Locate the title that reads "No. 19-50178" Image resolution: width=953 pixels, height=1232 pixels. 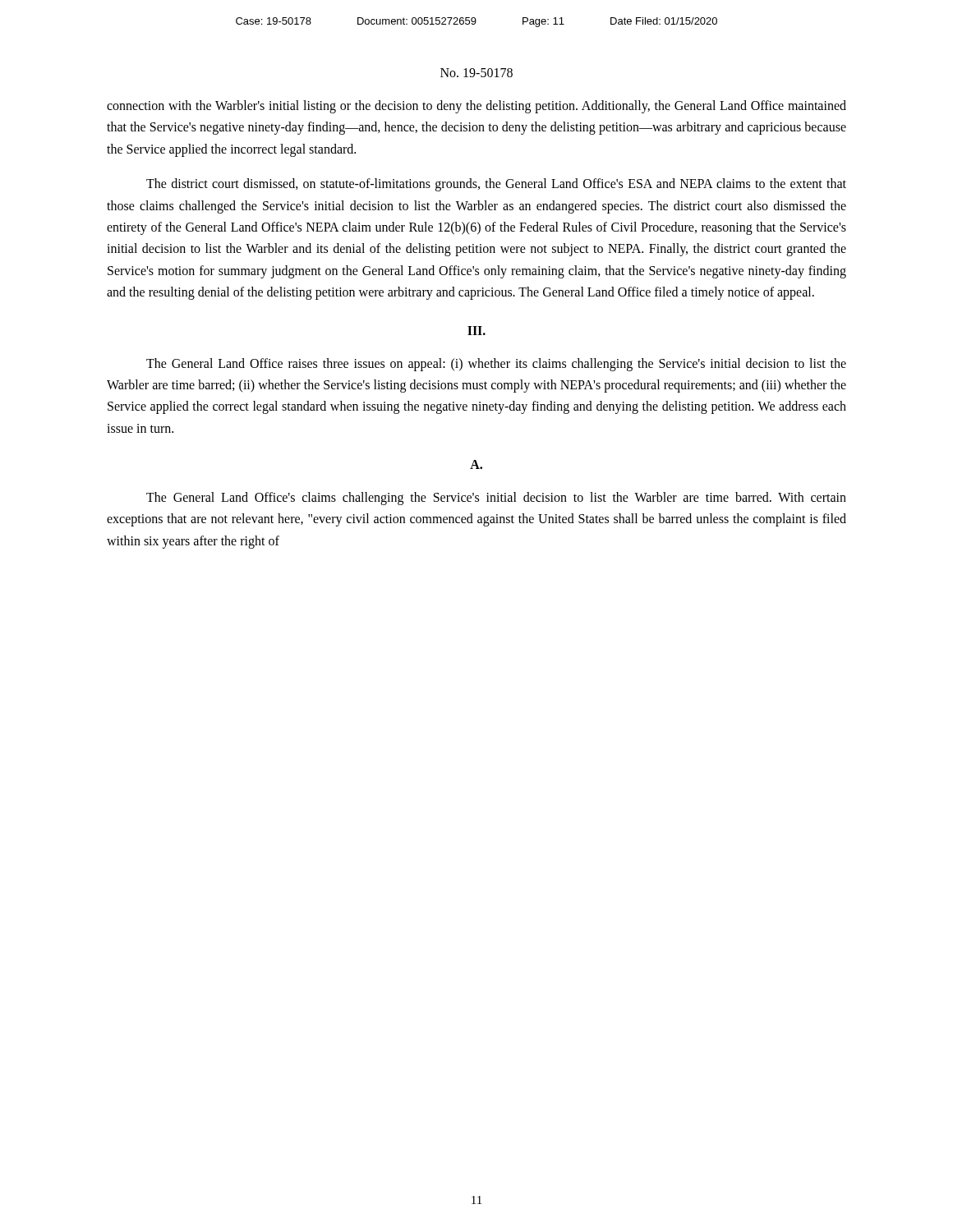pos(476,73)
